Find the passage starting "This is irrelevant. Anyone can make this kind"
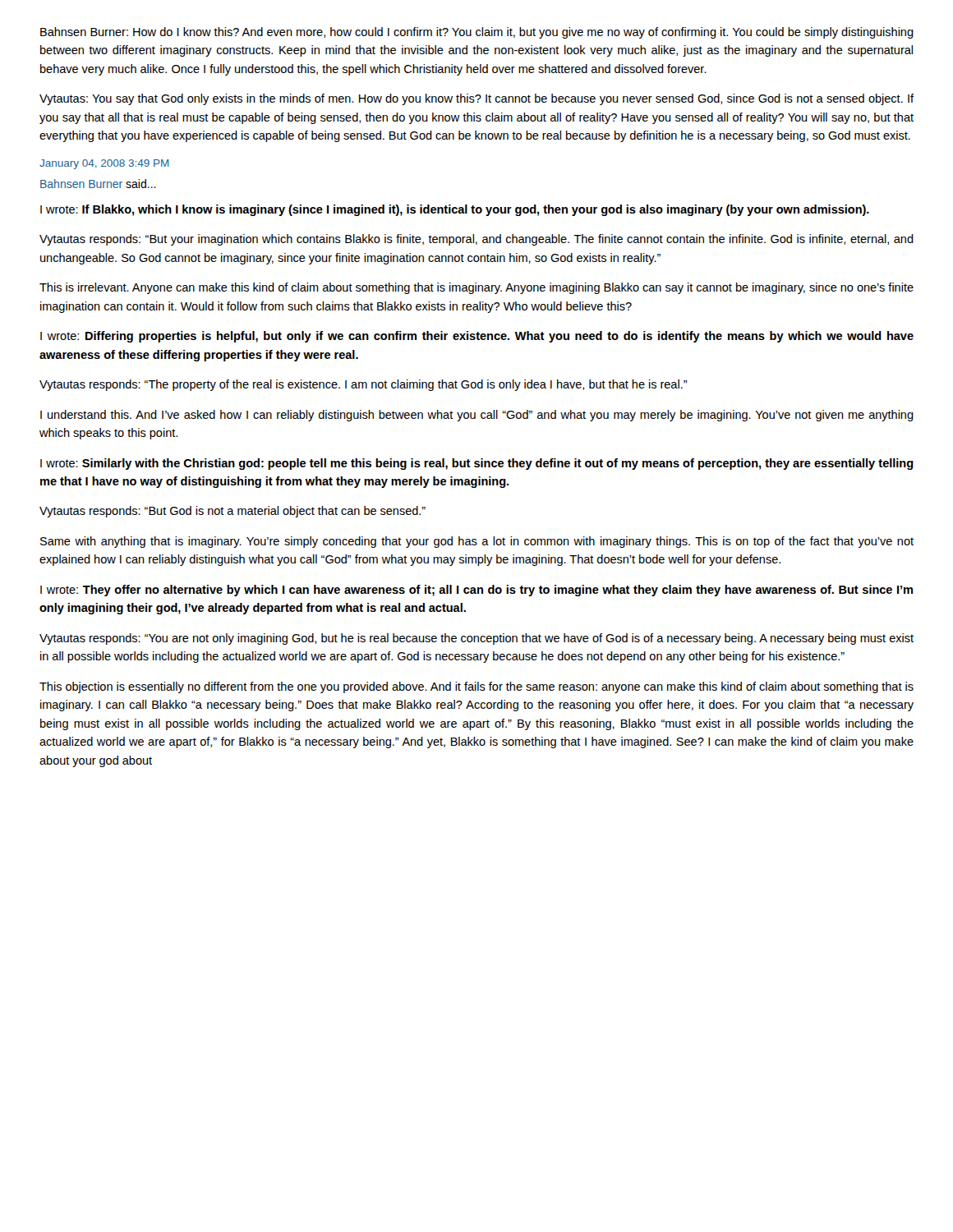Image resolution: width=953 pixels, height=1232 pixels. (476, 297)
